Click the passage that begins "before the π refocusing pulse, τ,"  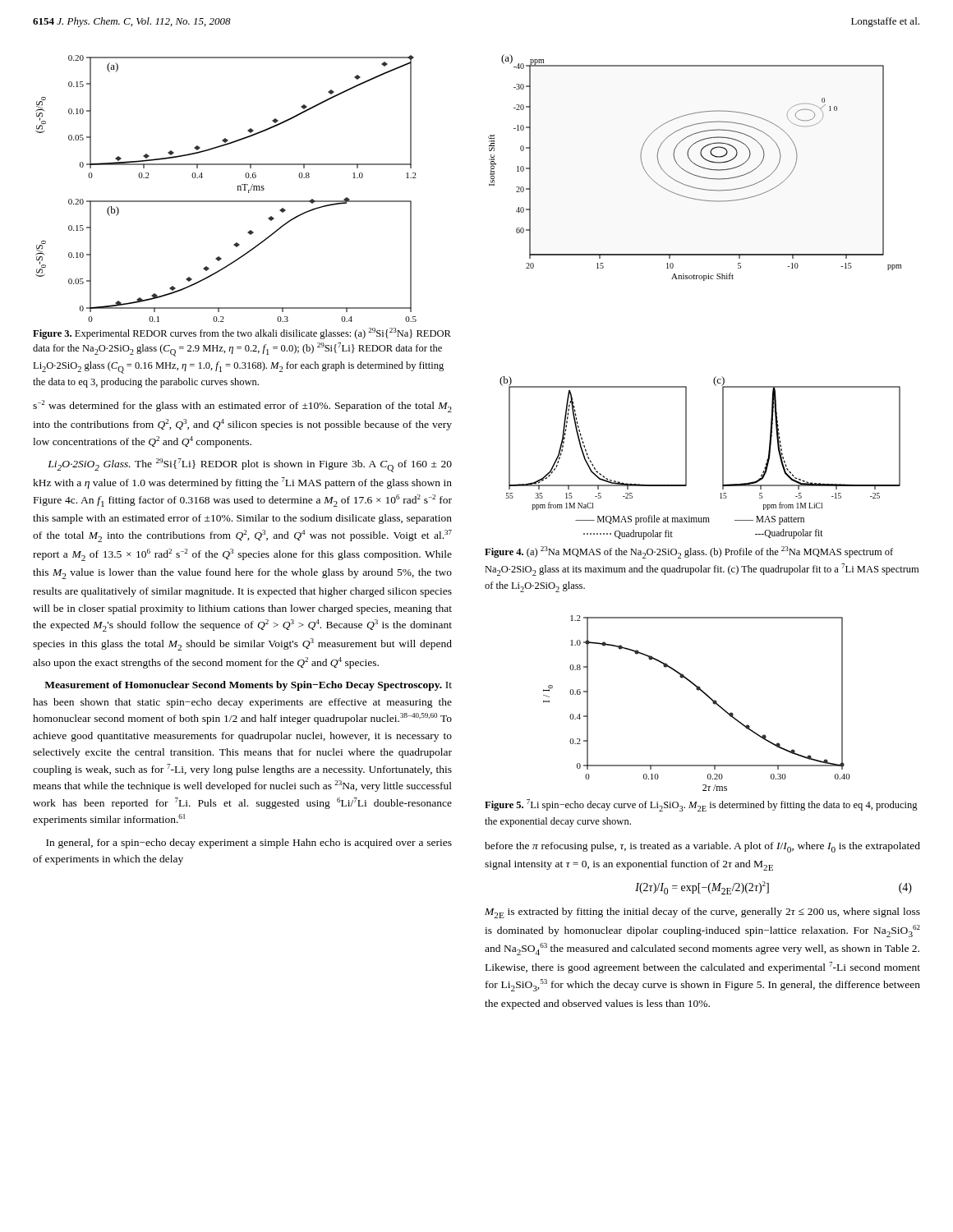coord(702,856)
